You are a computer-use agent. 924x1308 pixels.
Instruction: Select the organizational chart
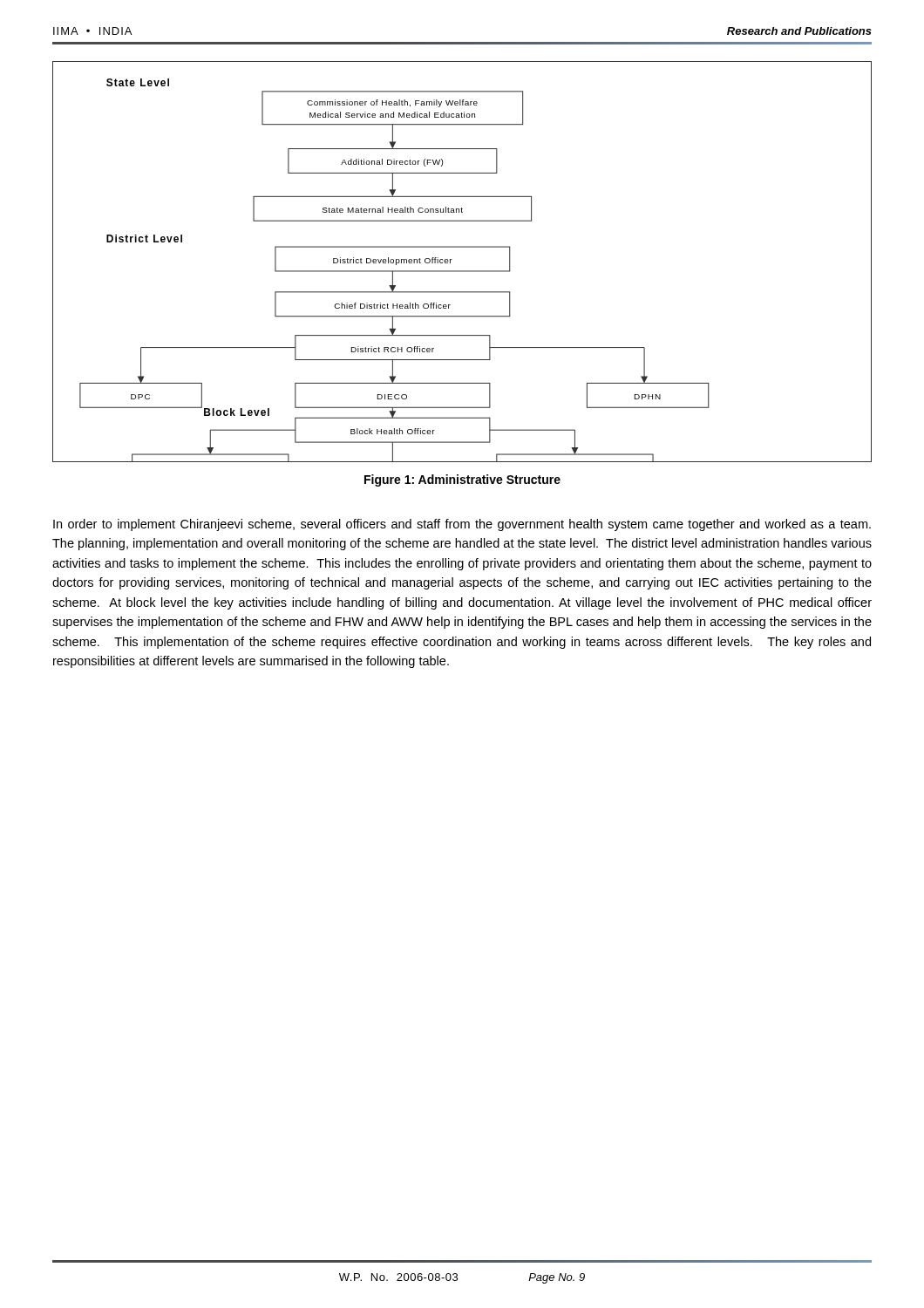tap(462, 262)
